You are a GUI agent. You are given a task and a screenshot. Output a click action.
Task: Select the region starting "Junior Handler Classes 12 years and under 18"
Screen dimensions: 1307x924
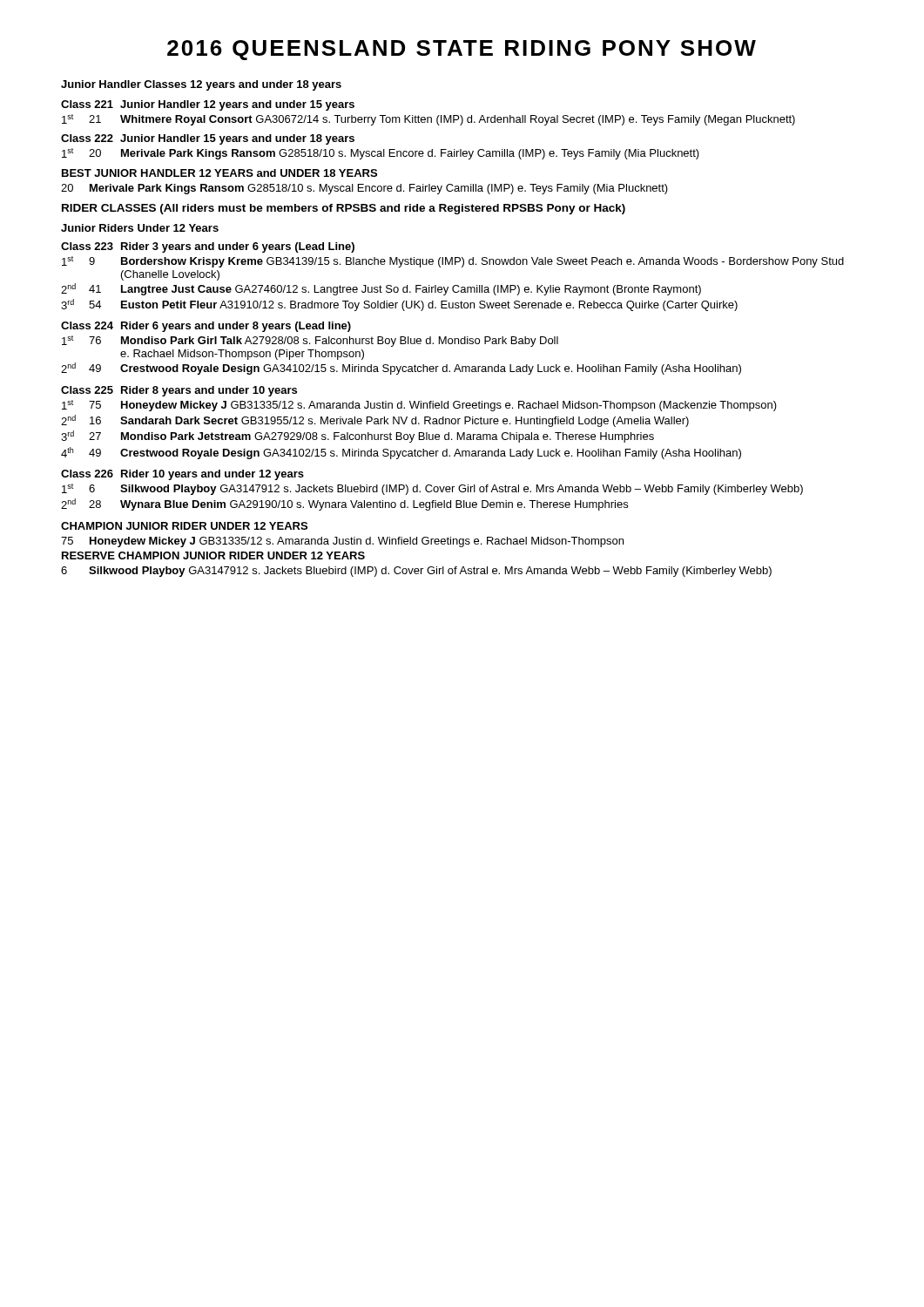[x=201, y=84]
